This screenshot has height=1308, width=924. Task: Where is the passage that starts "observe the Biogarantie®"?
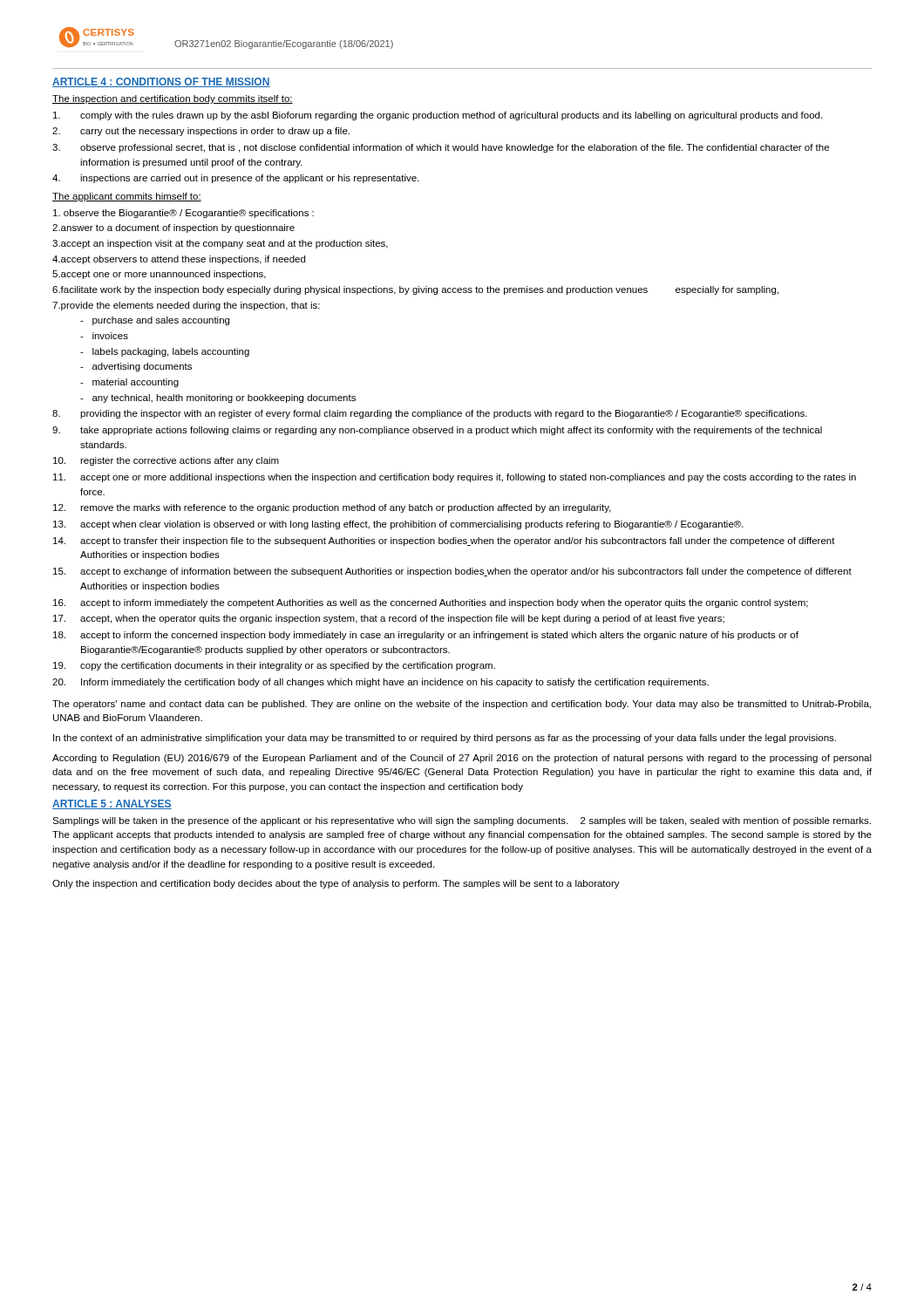[x=183, y=213]
